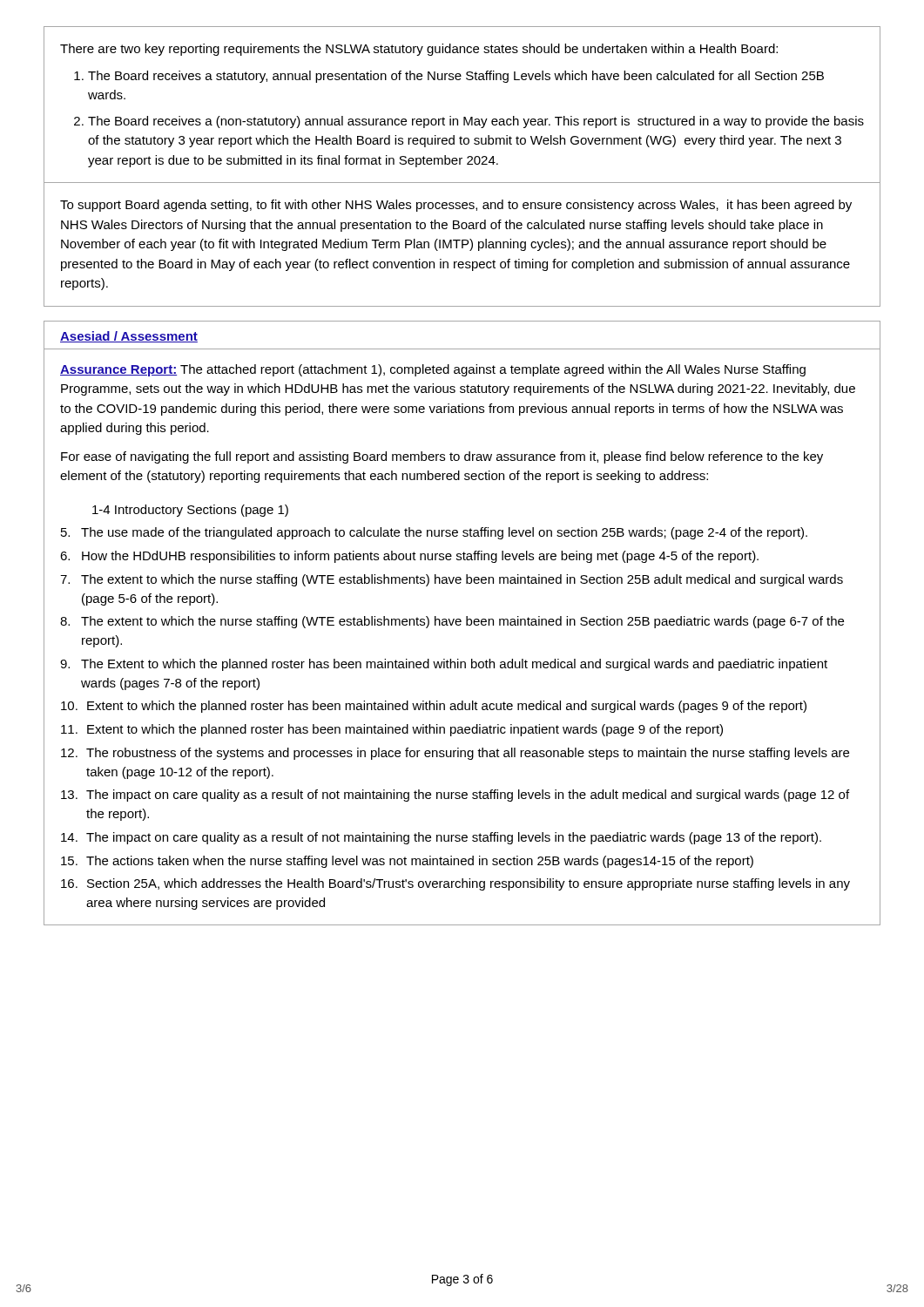
Task: Find the passage starting "14. The impact on care quality"
Action: click(441, 837)
